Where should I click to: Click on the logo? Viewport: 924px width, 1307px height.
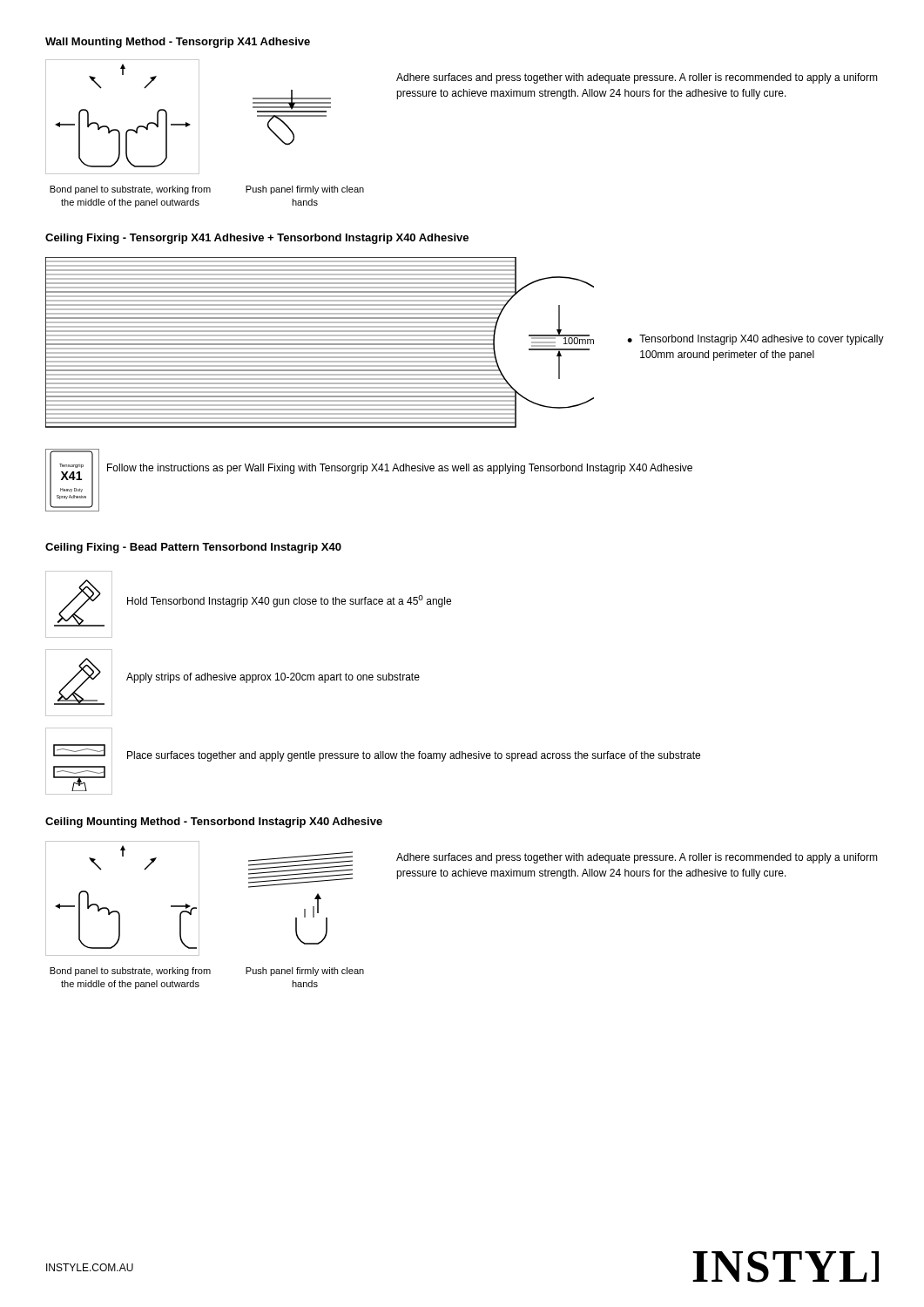[783, 1263]
